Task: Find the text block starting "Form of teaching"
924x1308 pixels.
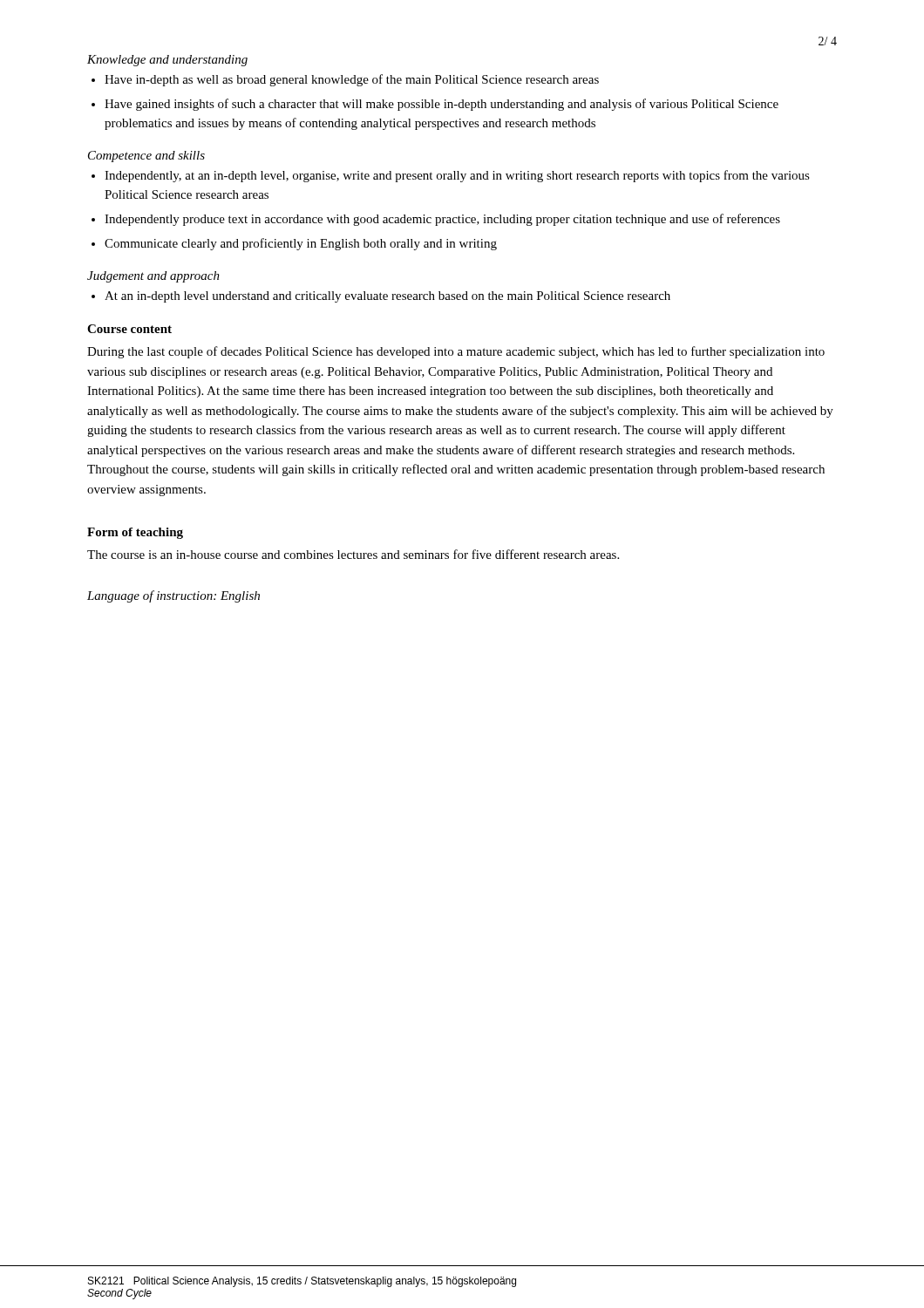Action: (x=135, y=532)
